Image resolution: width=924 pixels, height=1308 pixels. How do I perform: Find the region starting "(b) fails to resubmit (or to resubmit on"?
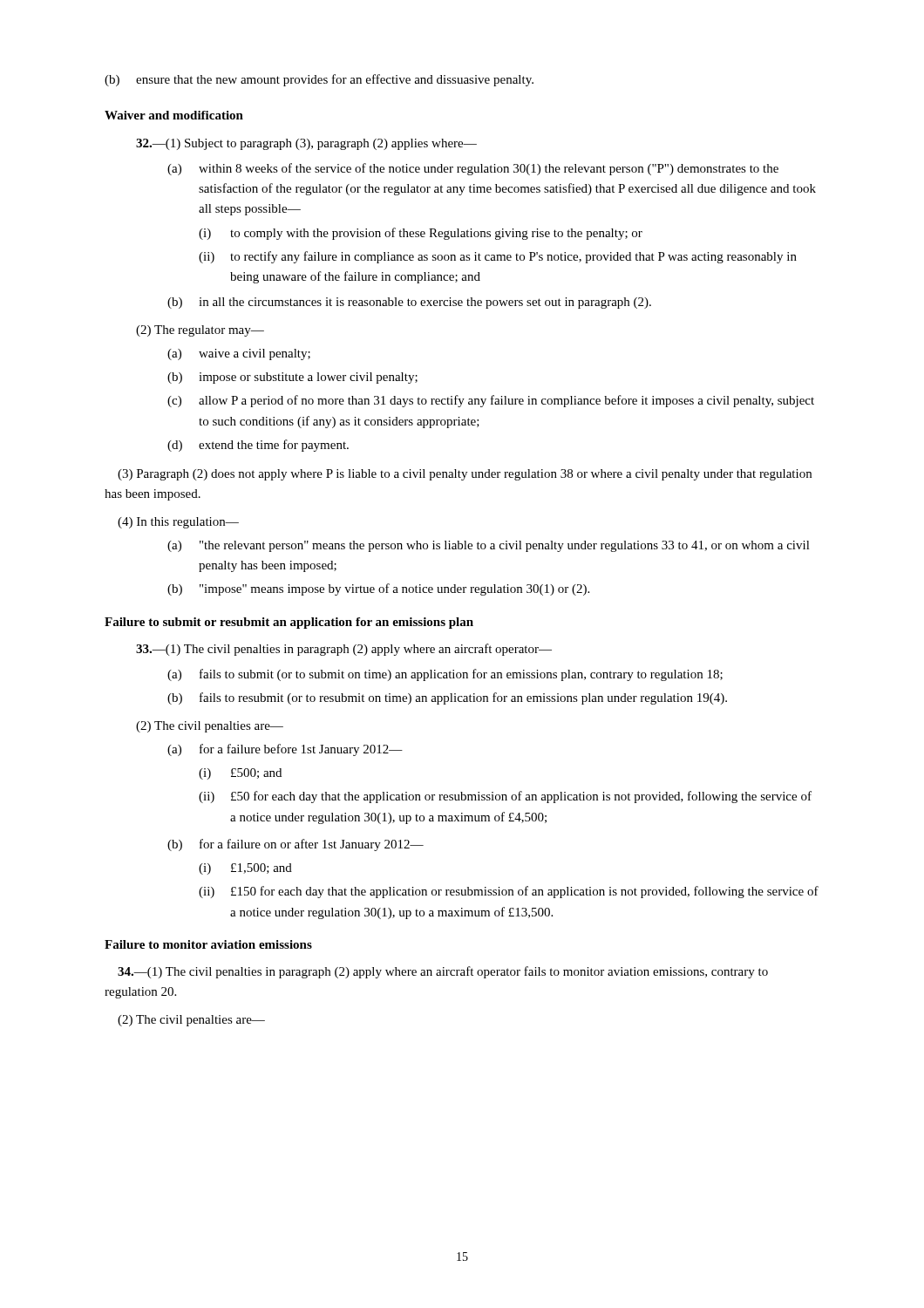coord(462,698)
